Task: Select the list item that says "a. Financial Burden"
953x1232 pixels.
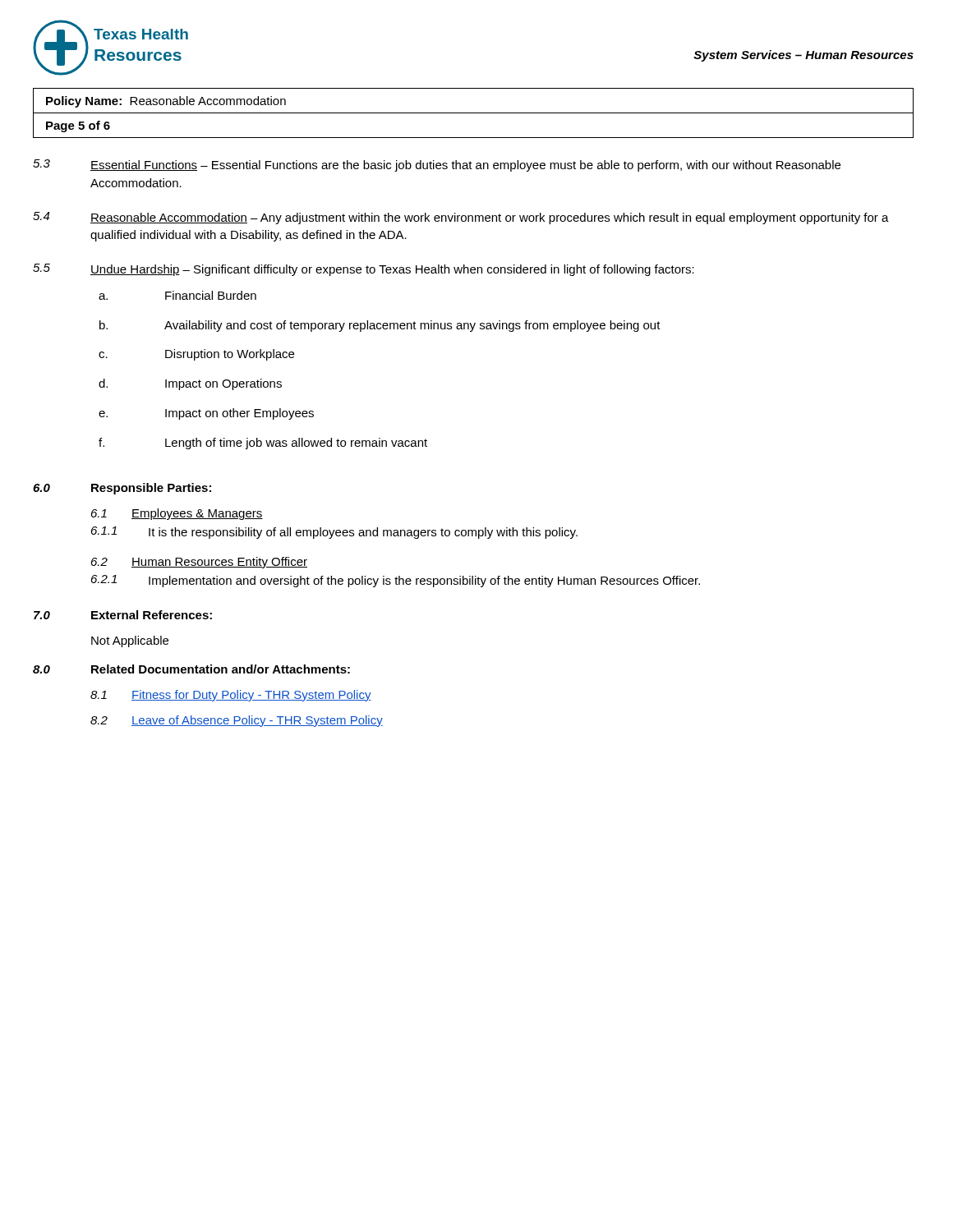Action: (x=177, y=295)
